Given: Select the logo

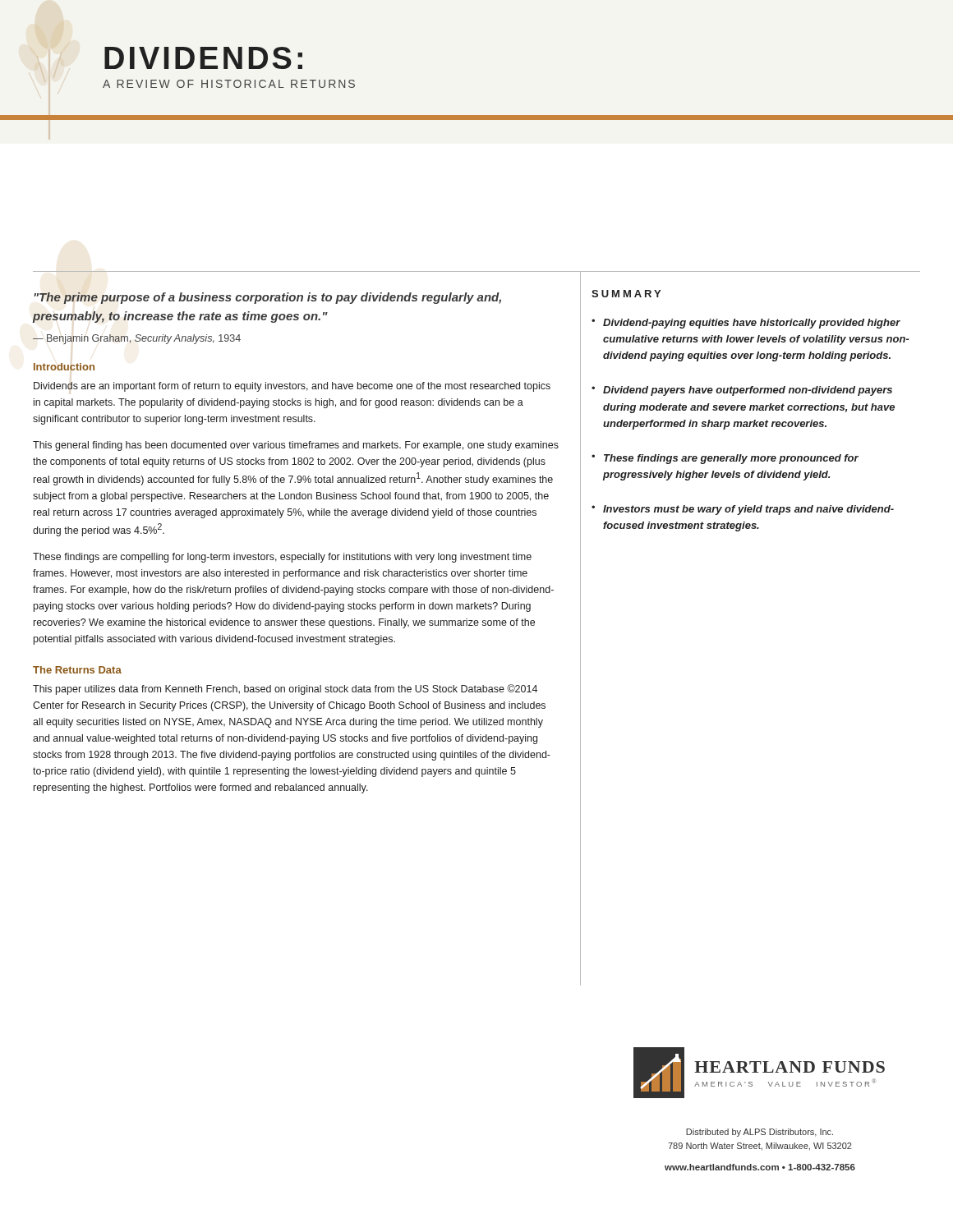Looking at the screenshot, I should click(x=760, y=1073).
